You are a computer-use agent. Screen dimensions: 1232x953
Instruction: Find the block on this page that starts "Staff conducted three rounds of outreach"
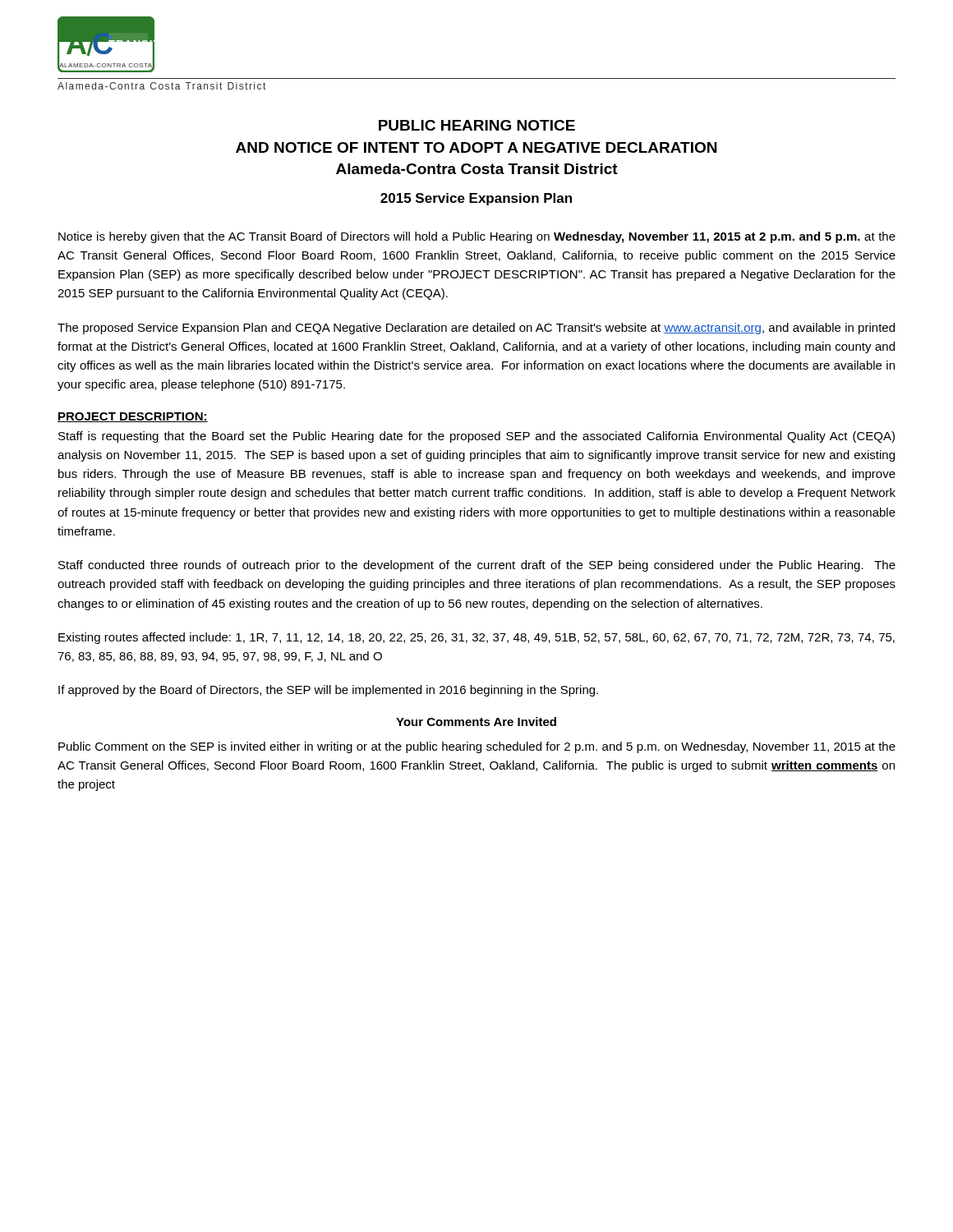pyautogui.click(x=476, y=584)
